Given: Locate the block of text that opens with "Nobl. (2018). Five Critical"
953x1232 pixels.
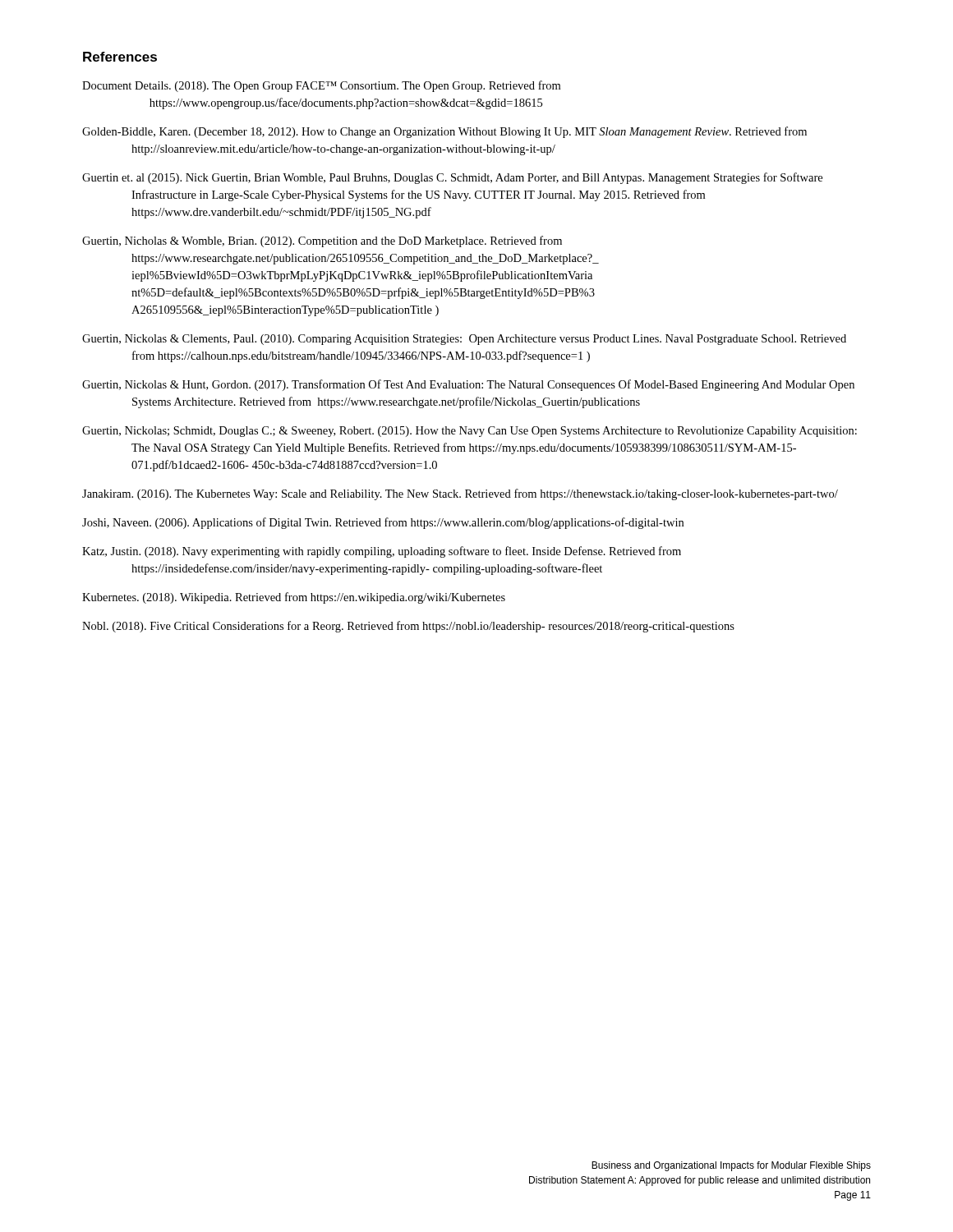Looking at the screenshot, I should click(x=408, y=626).
